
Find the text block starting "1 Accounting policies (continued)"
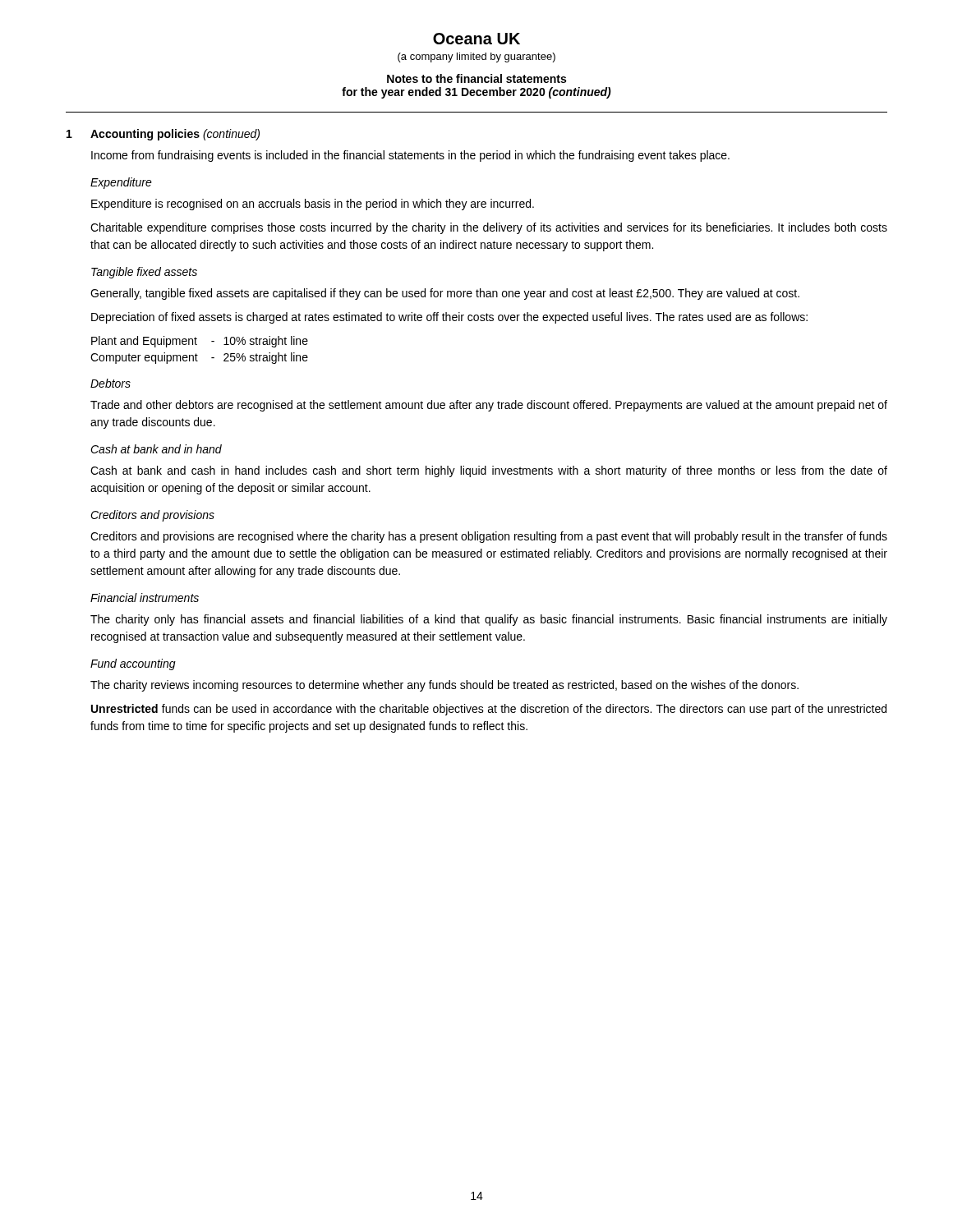tap(163, 134)
